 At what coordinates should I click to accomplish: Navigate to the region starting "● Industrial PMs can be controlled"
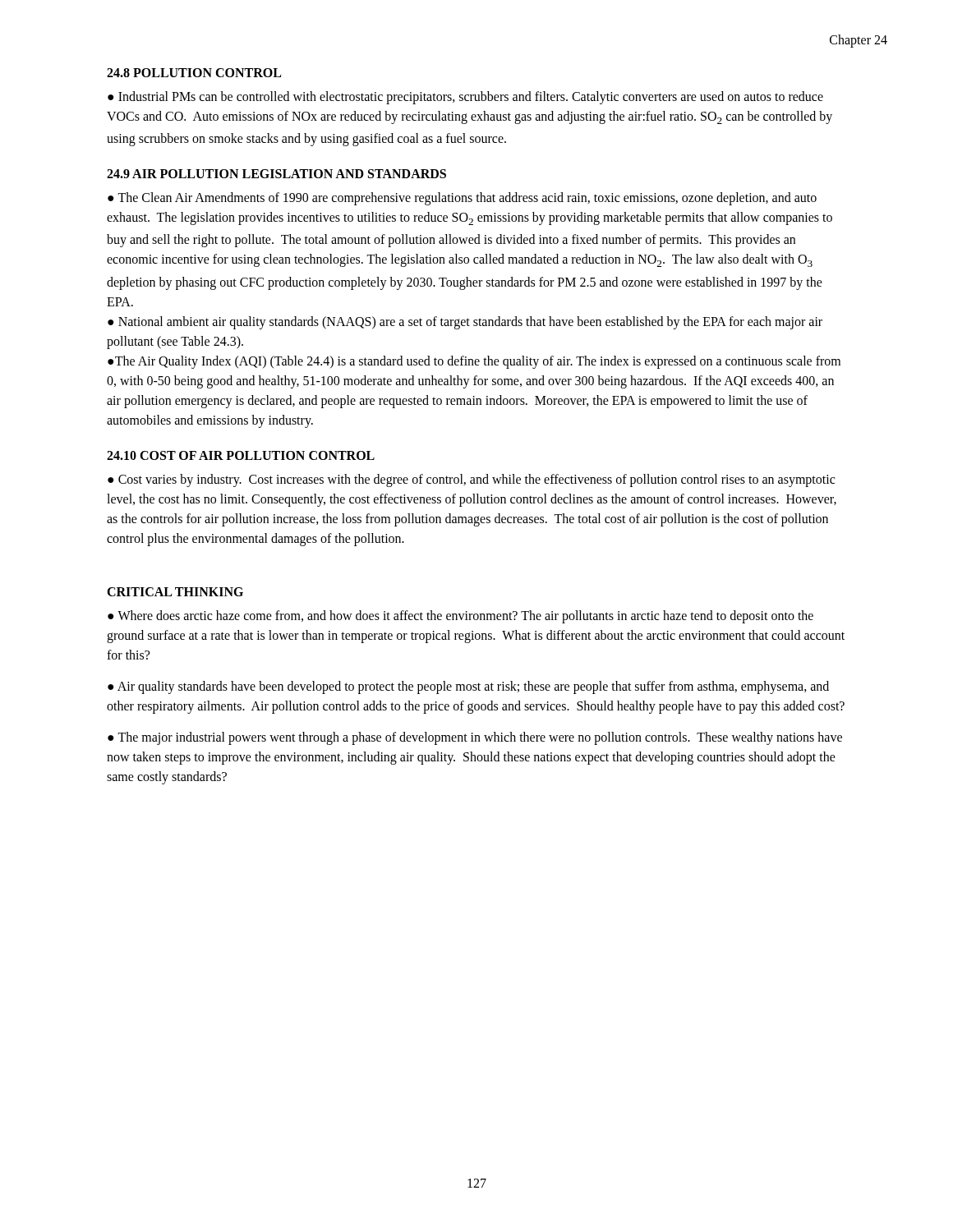(x=470, y=118)
